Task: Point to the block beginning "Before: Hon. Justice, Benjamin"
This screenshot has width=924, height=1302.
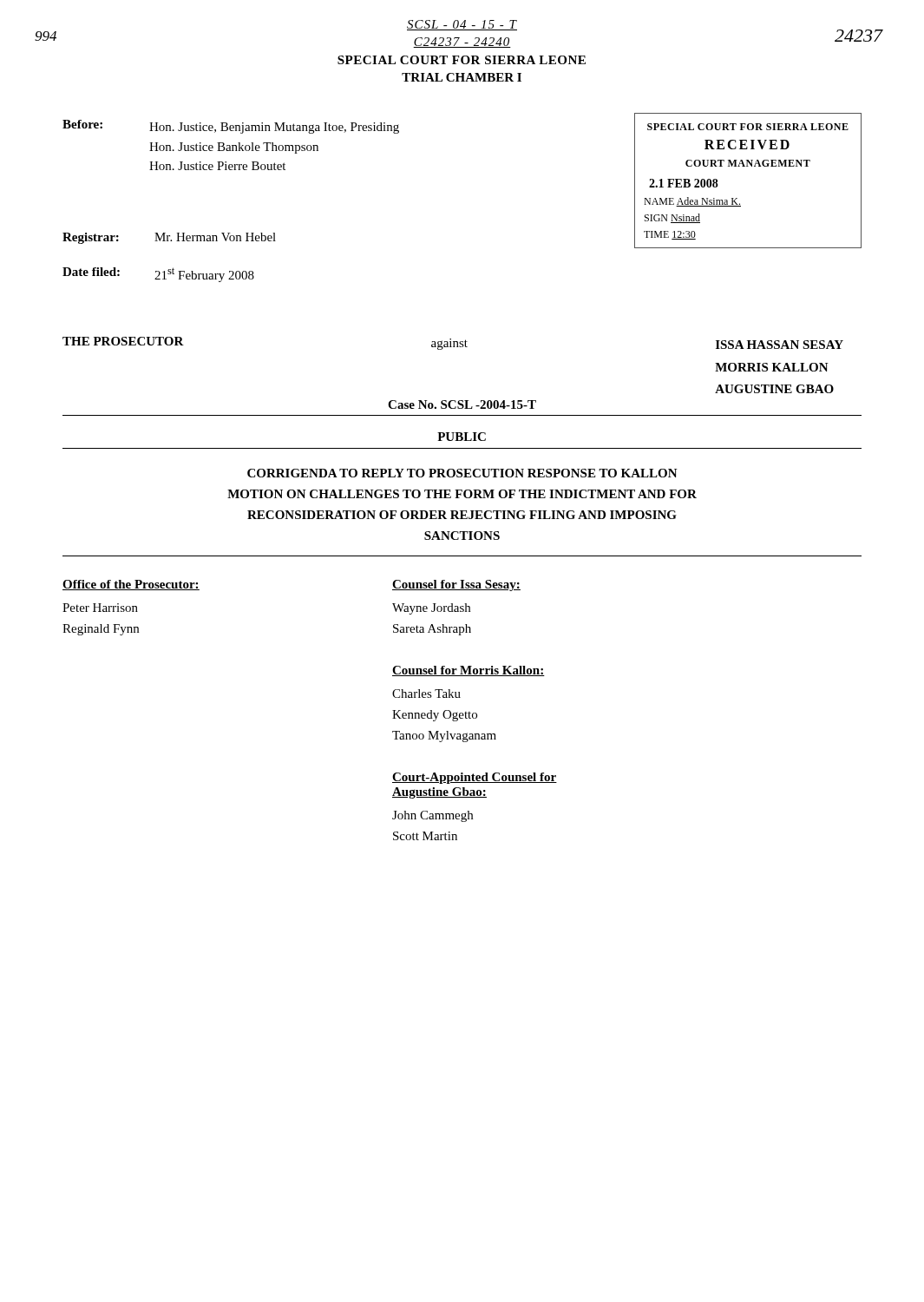Action: click(236, 146)
